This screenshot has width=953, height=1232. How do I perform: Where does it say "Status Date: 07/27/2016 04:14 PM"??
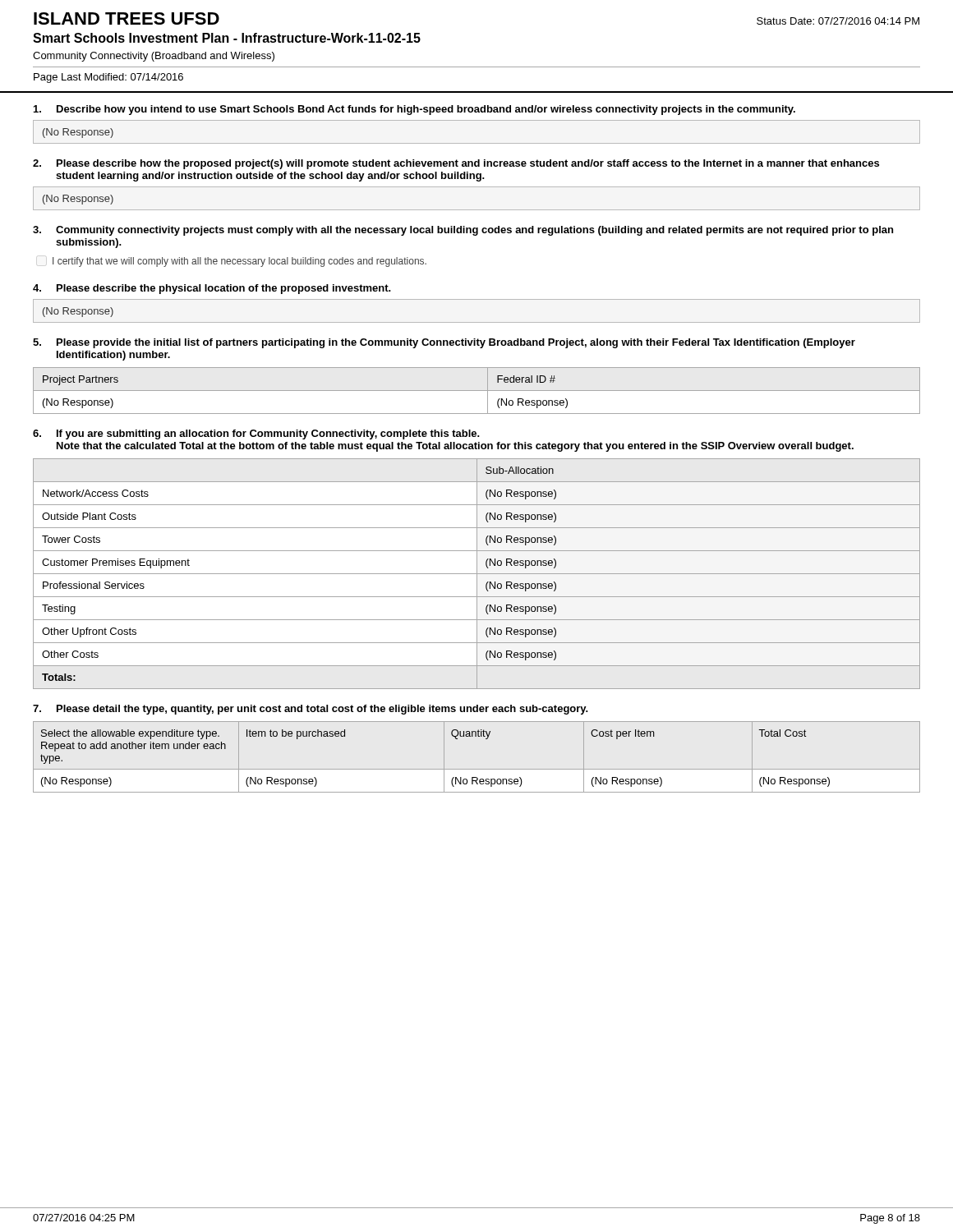coord(838,21)
